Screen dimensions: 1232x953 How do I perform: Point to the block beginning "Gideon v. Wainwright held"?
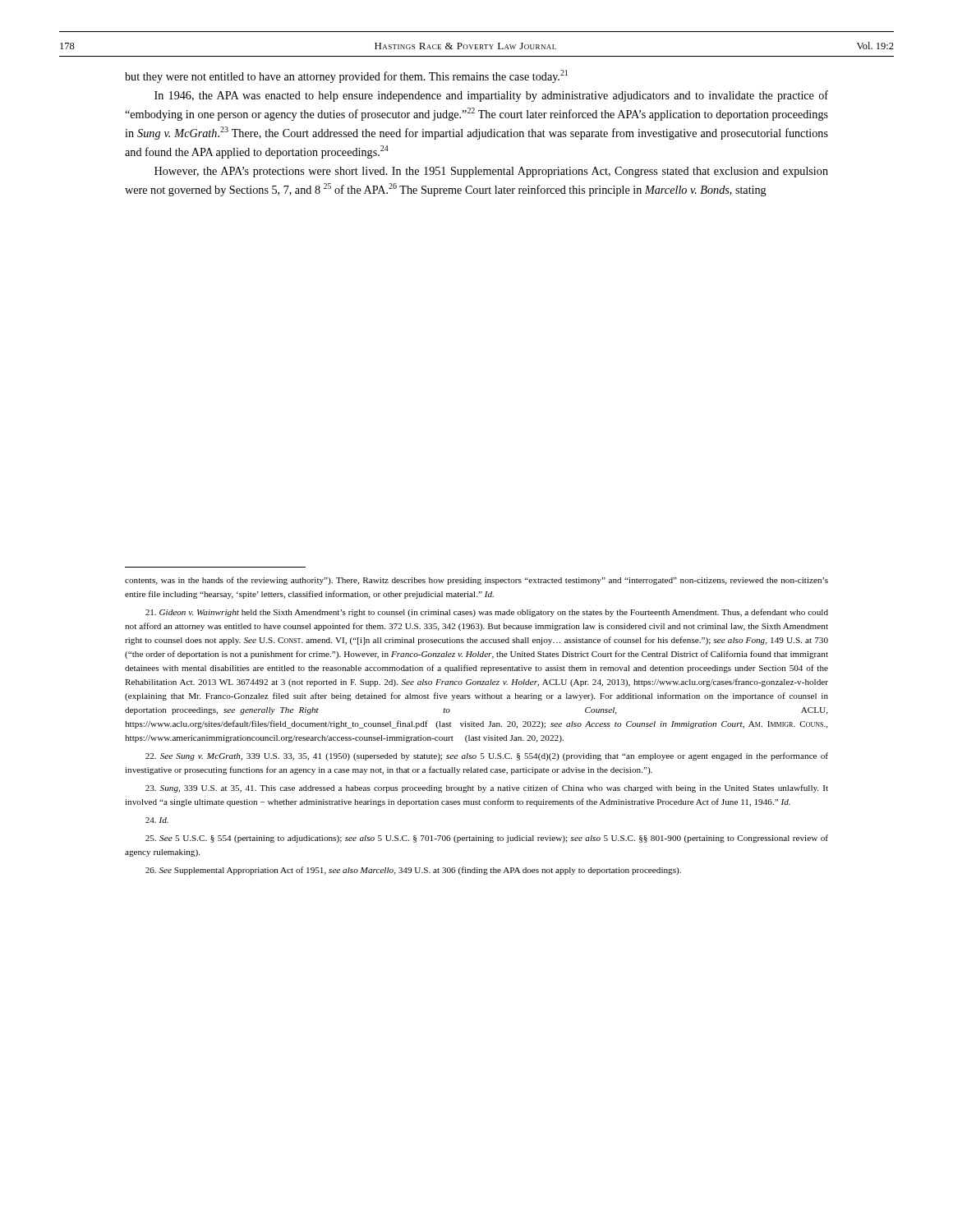(476, 675)
